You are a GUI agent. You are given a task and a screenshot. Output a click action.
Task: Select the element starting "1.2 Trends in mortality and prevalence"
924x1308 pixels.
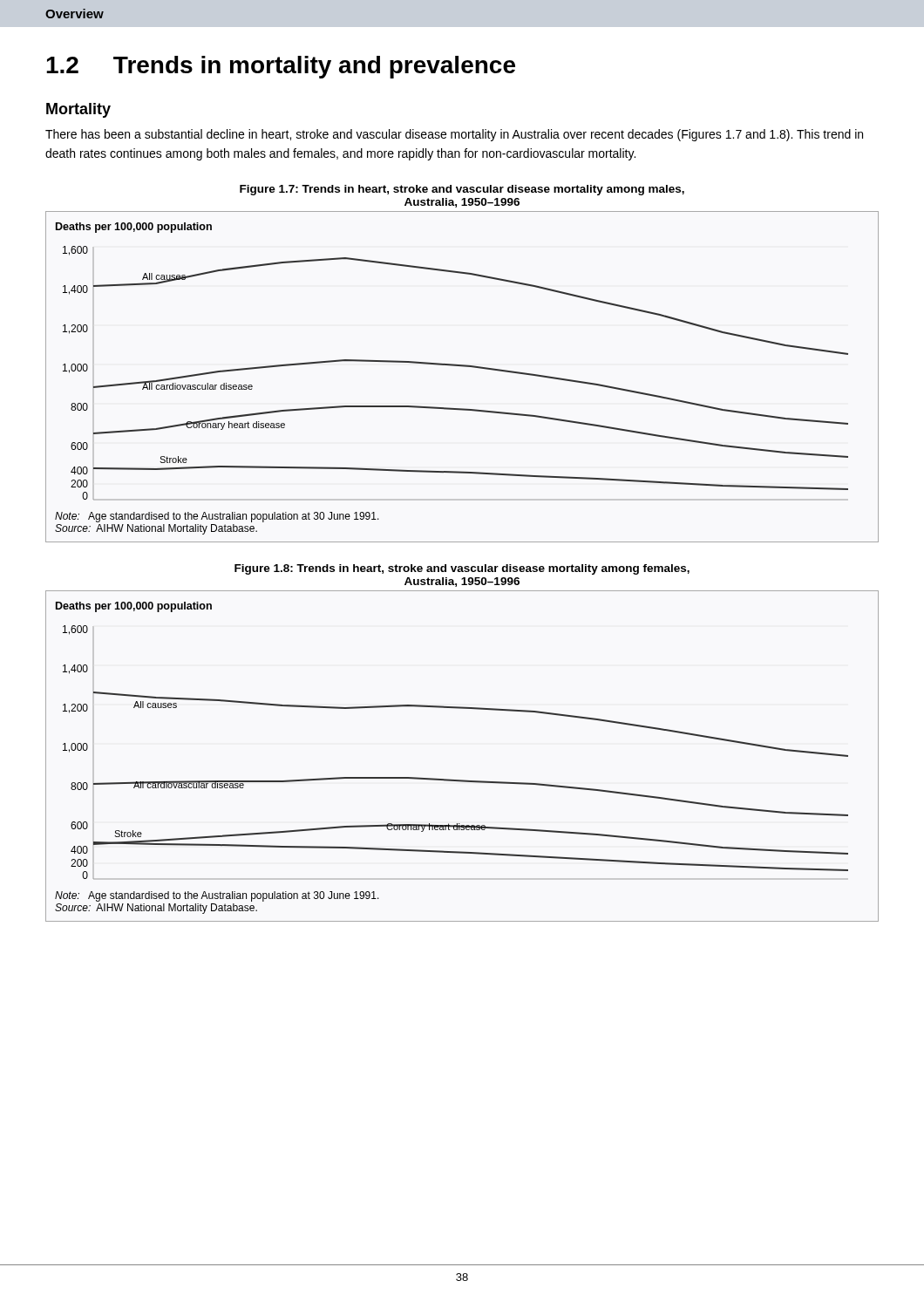tap(281, 65)
